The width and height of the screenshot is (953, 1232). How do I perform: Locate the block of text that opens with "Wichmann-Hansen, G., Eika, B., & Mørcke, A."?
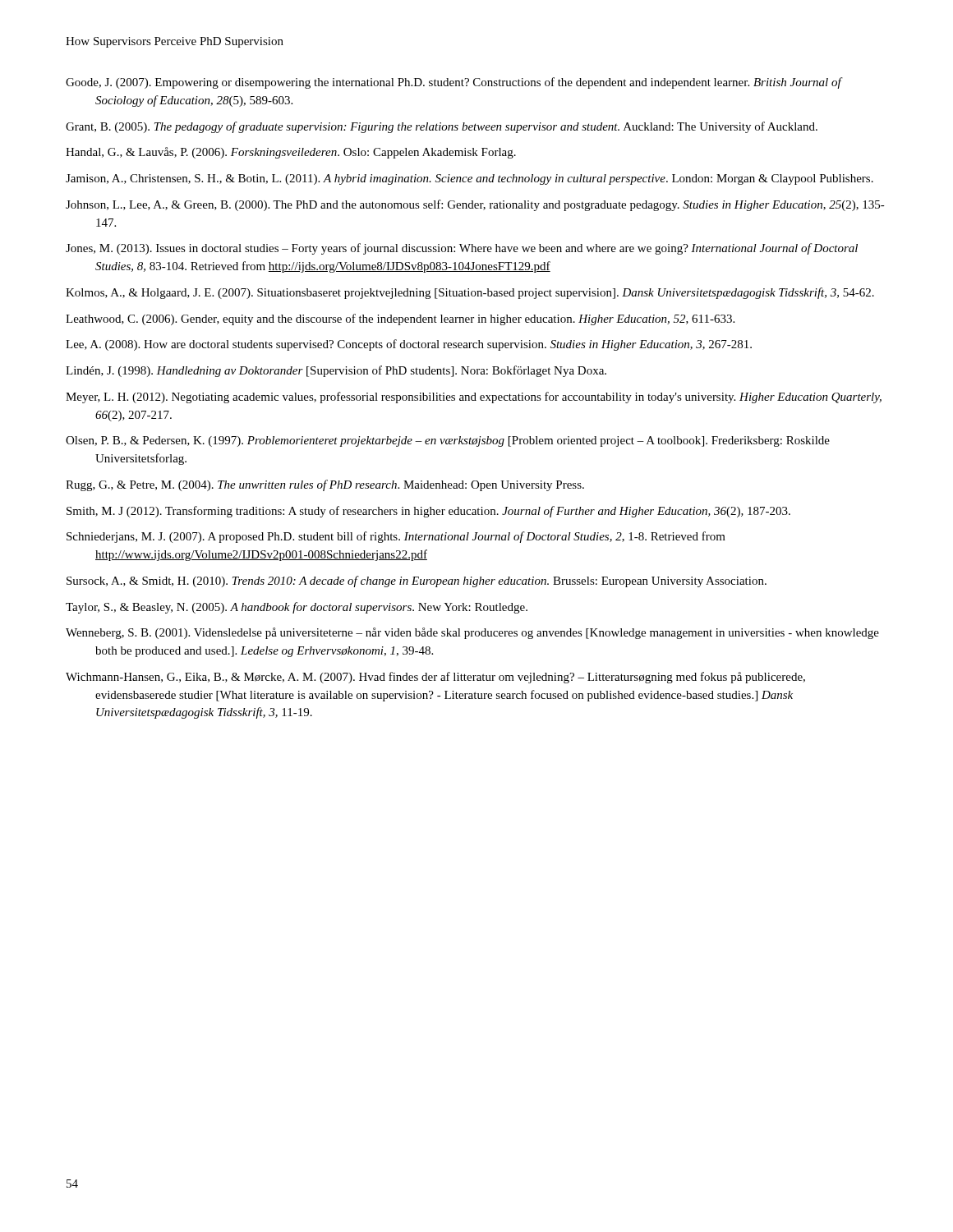click(x=436, y=694)
